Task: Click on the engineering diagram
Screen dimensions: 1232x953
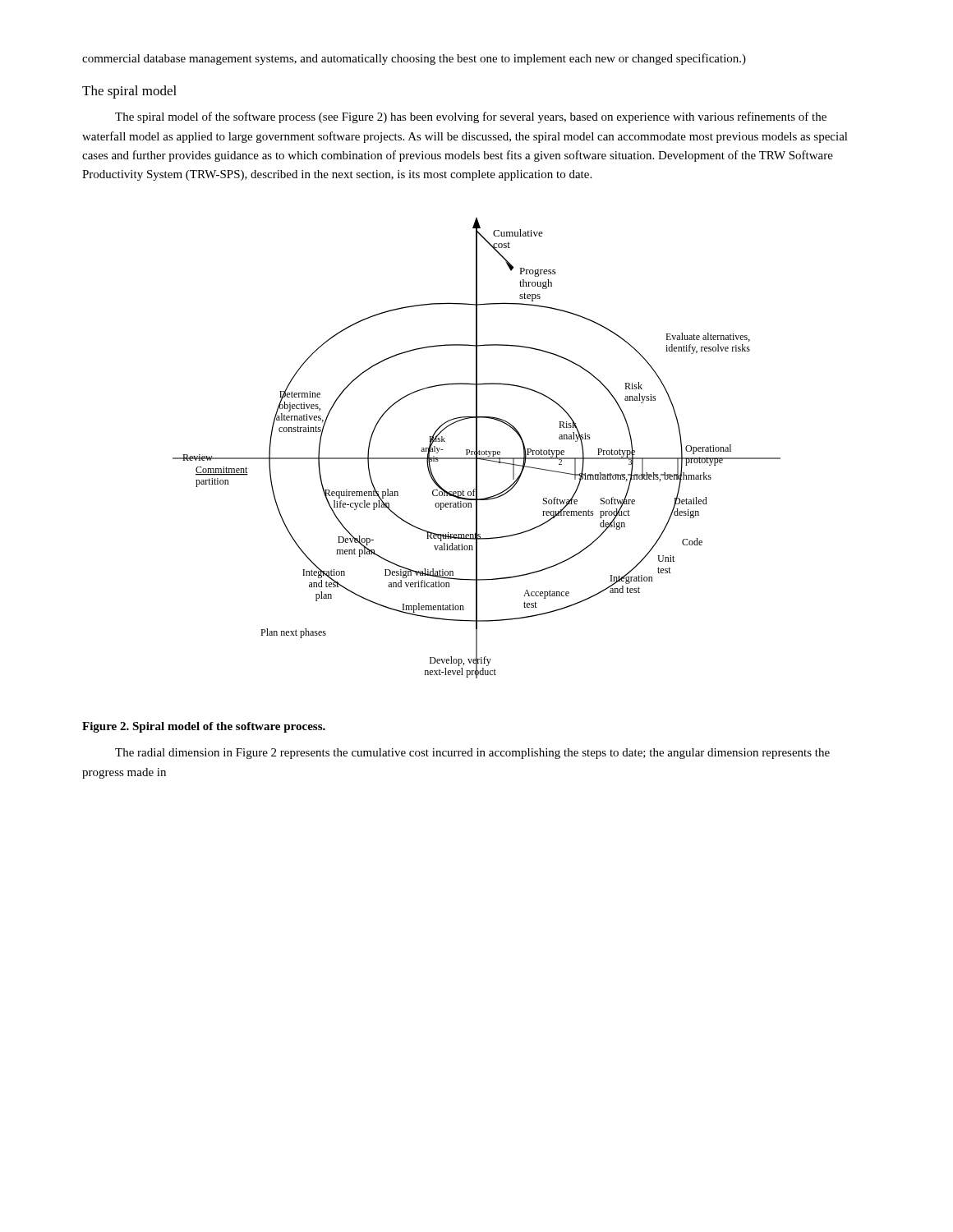Action: (x=476, y=459)
